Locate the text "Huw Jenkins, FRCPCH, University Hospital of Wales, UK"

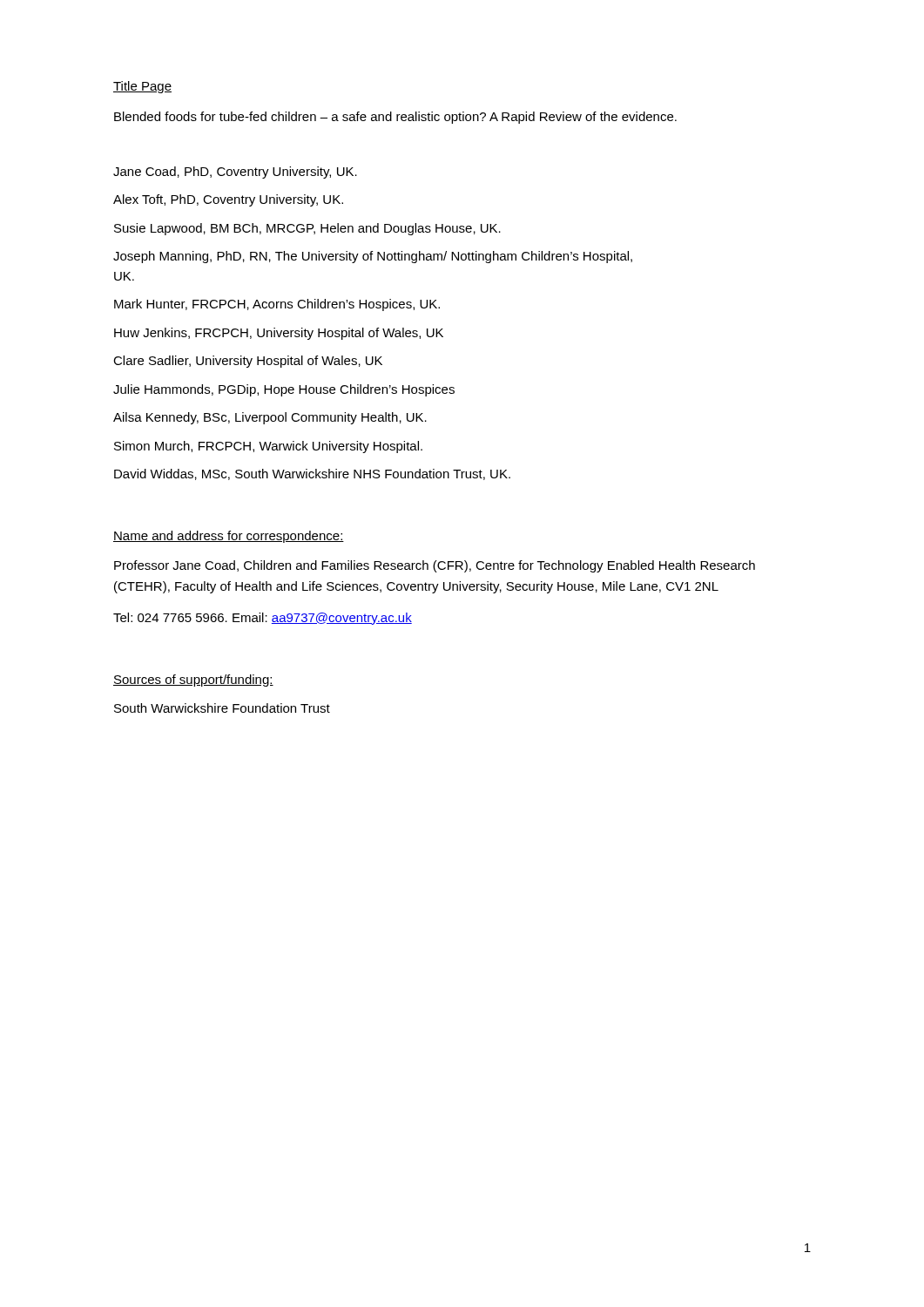278,332
